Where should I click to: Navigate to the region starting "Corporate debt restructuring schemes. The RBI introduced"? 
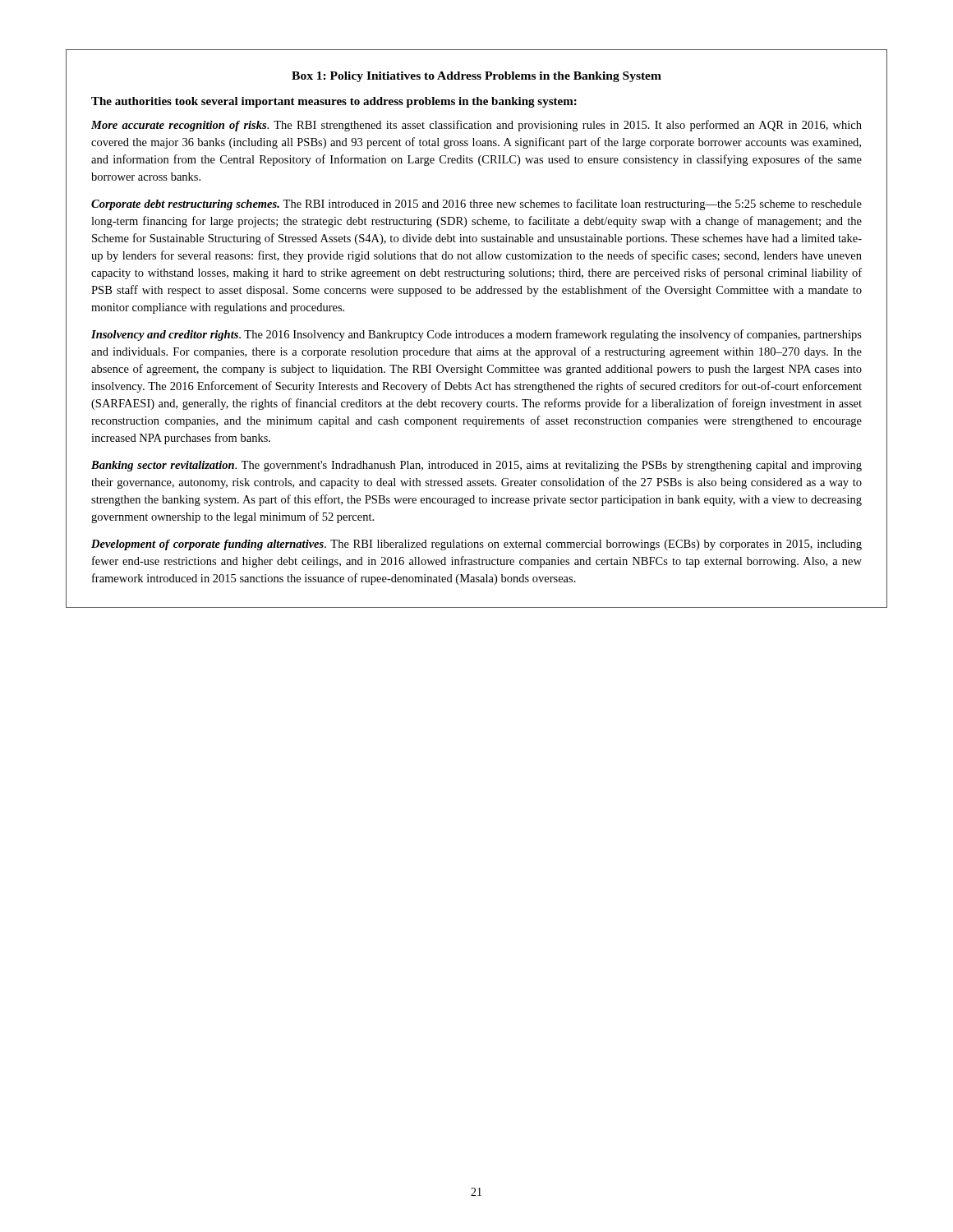(476, 256)
